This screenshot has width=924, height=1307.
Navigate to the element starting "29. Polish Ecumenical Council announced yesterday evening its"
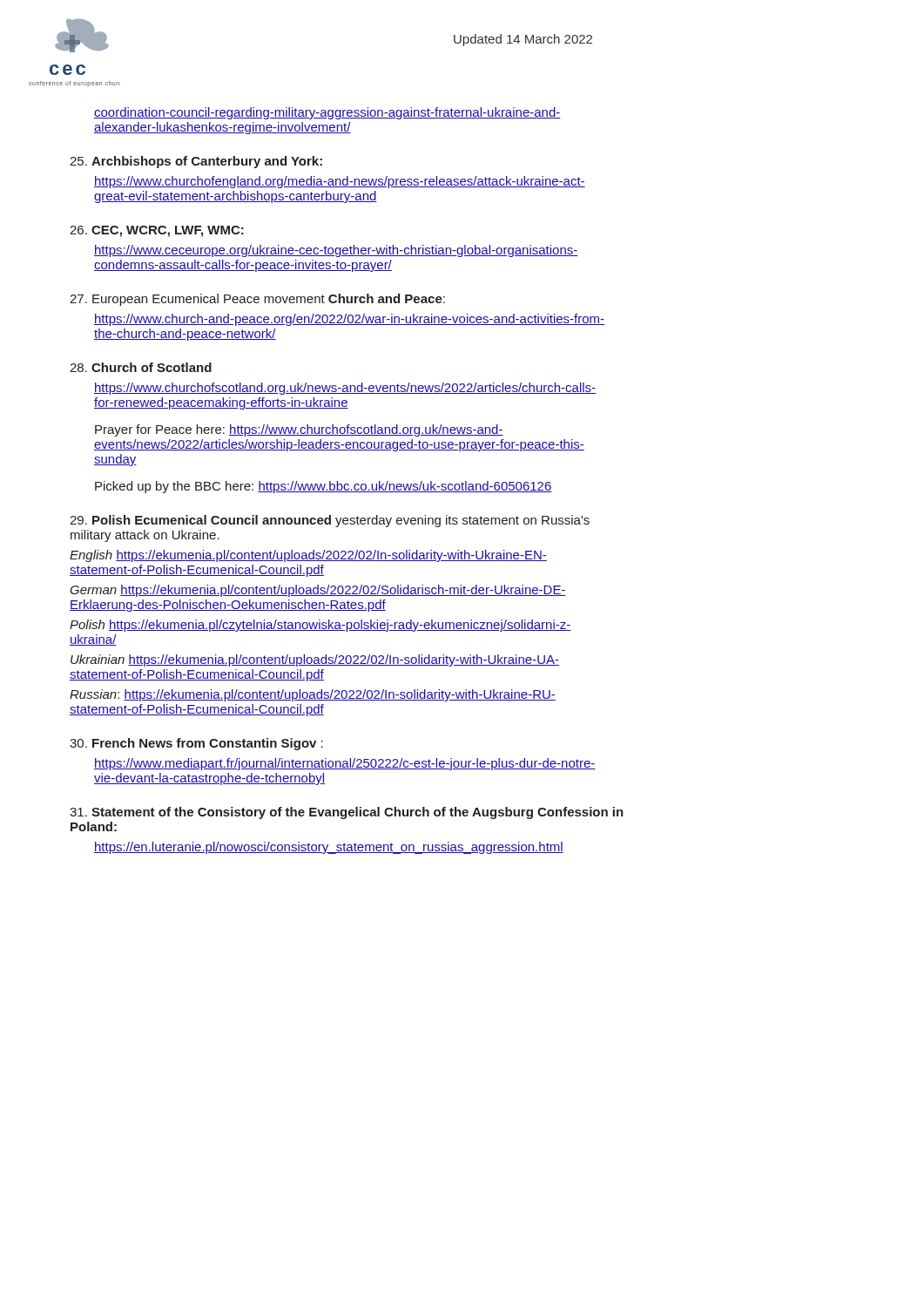[x=471, y=614]
